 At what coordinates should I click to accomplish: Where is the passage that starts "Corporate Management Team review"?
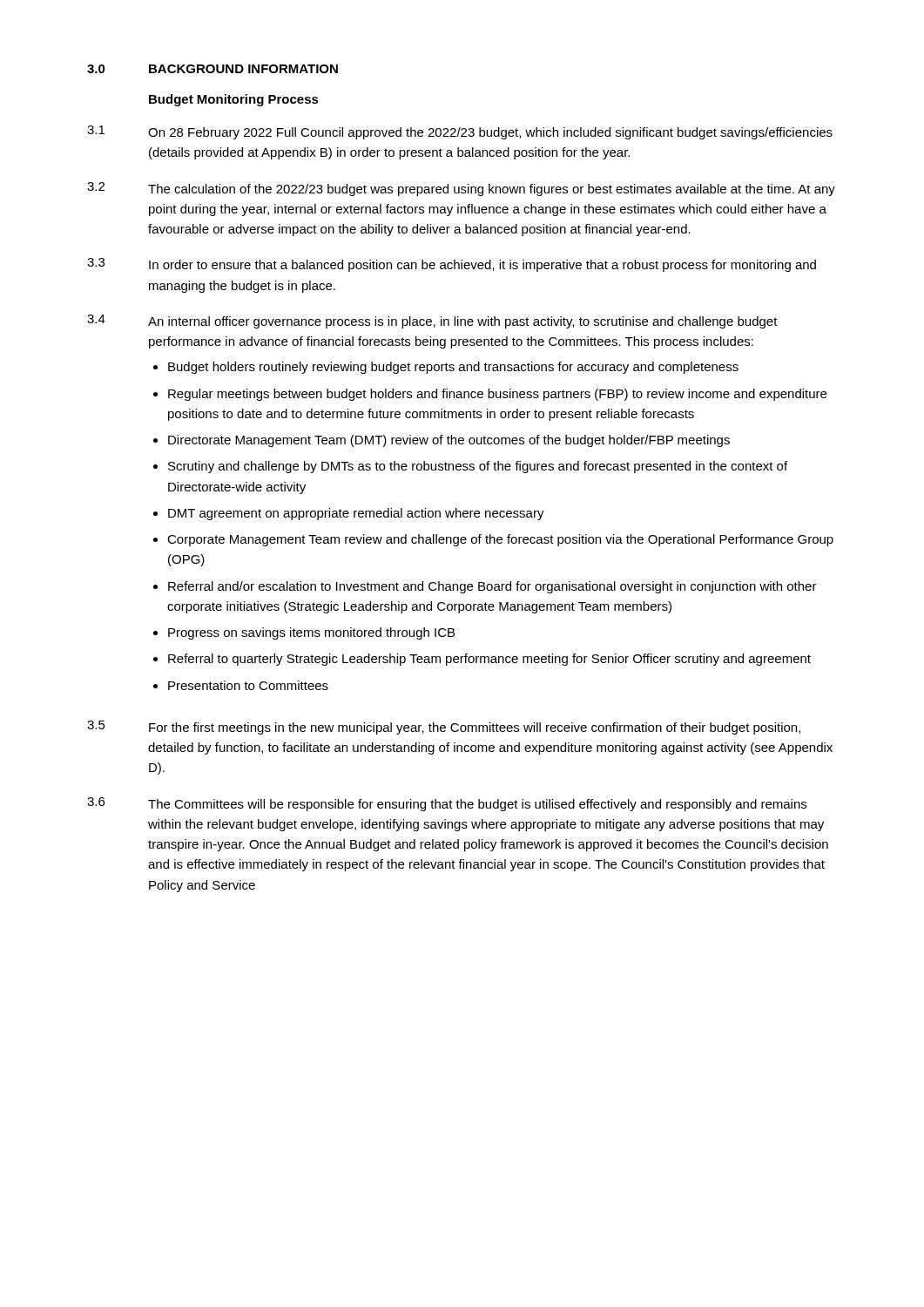click(500, 549)
